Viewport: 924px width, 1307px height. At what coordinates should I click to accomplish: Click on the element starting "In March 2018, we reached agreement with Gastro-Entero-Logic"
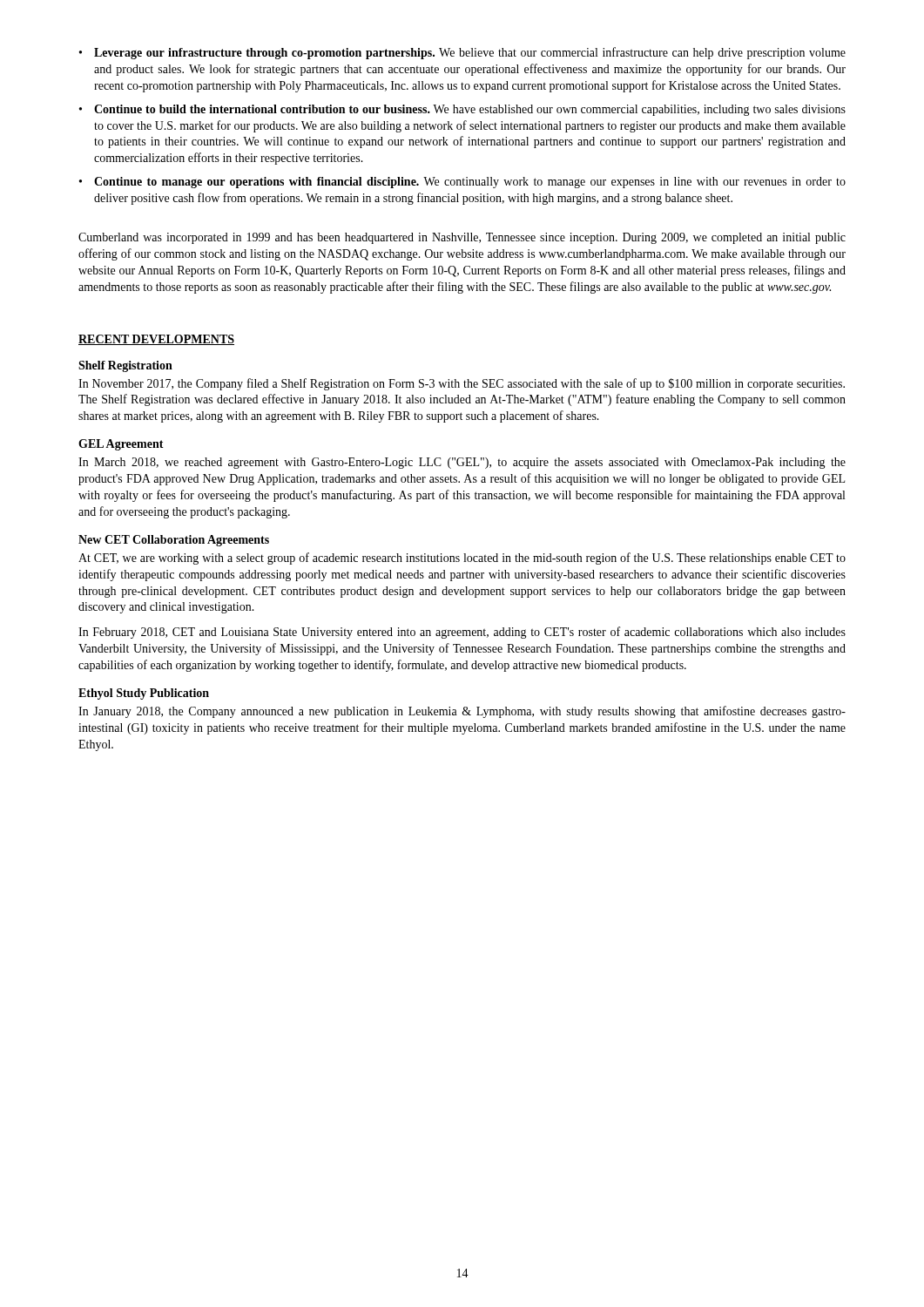click(462, 487)
